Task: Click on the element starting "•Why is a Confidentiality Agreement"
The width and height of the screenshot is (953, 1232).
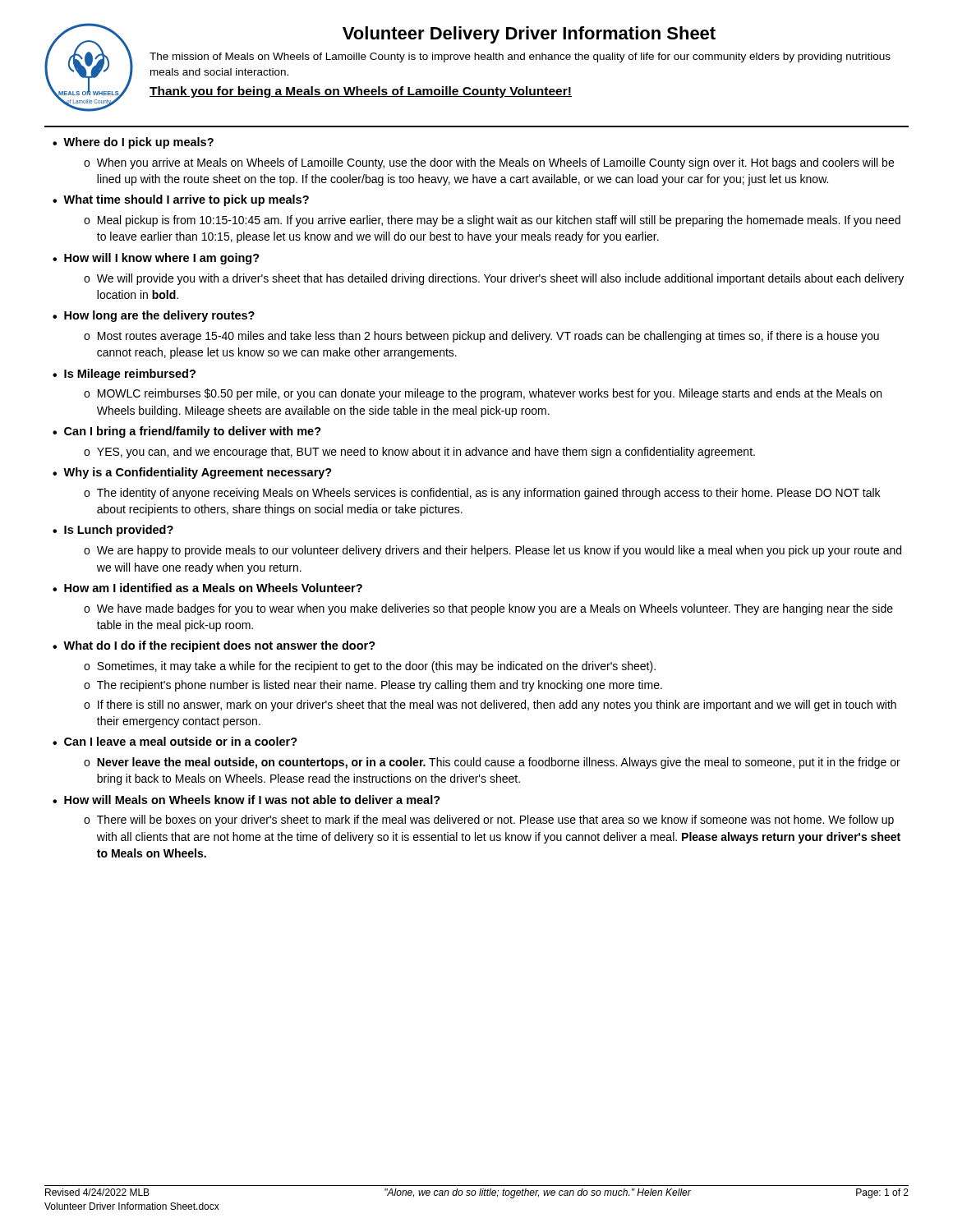Action: 192,474
